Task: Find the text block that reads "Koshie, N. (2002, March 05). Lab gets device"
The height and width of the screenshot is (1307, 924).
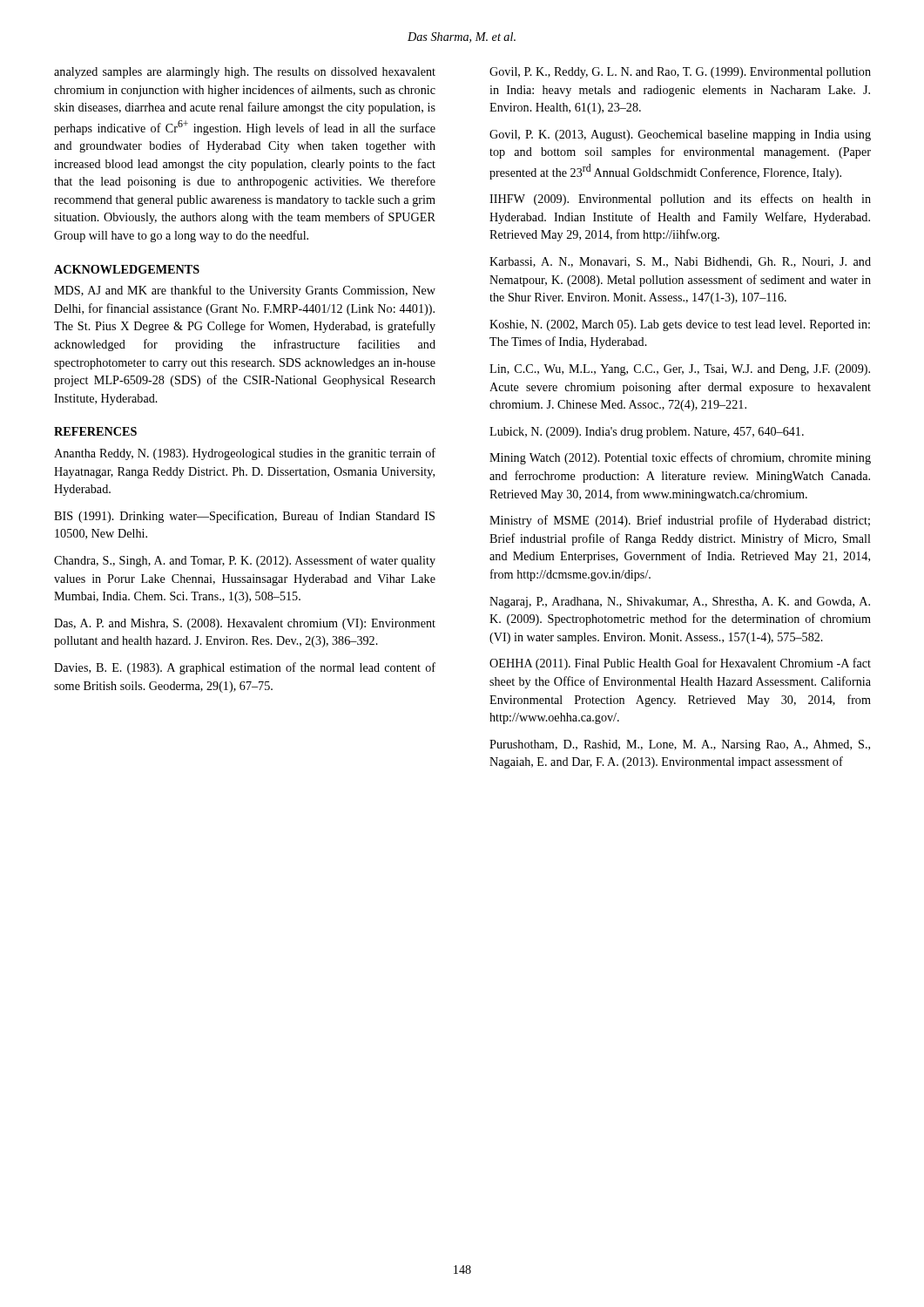Action: point(680,333)
